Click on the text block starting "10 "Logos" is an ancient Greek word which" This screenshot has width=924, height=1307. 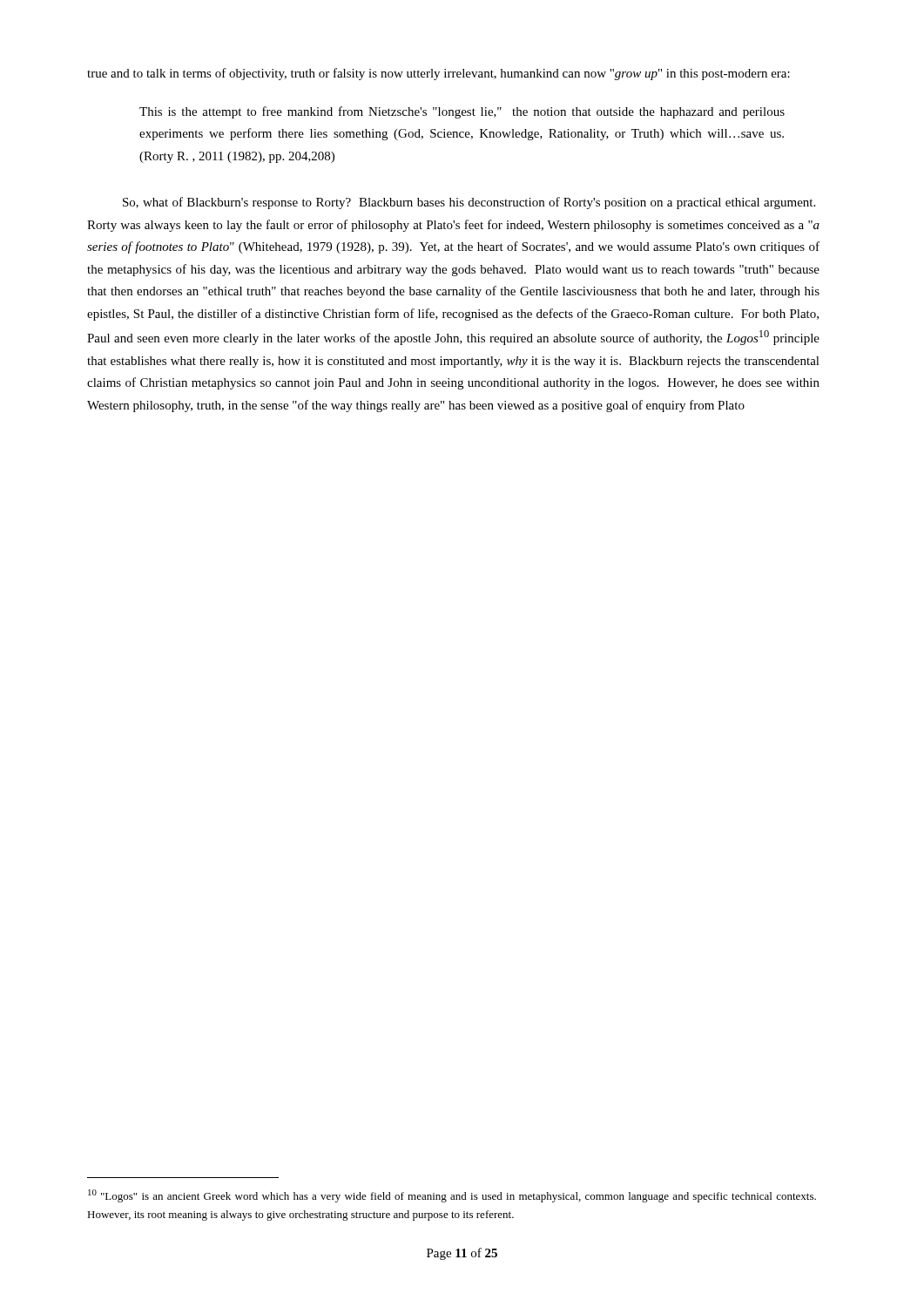453,1204
